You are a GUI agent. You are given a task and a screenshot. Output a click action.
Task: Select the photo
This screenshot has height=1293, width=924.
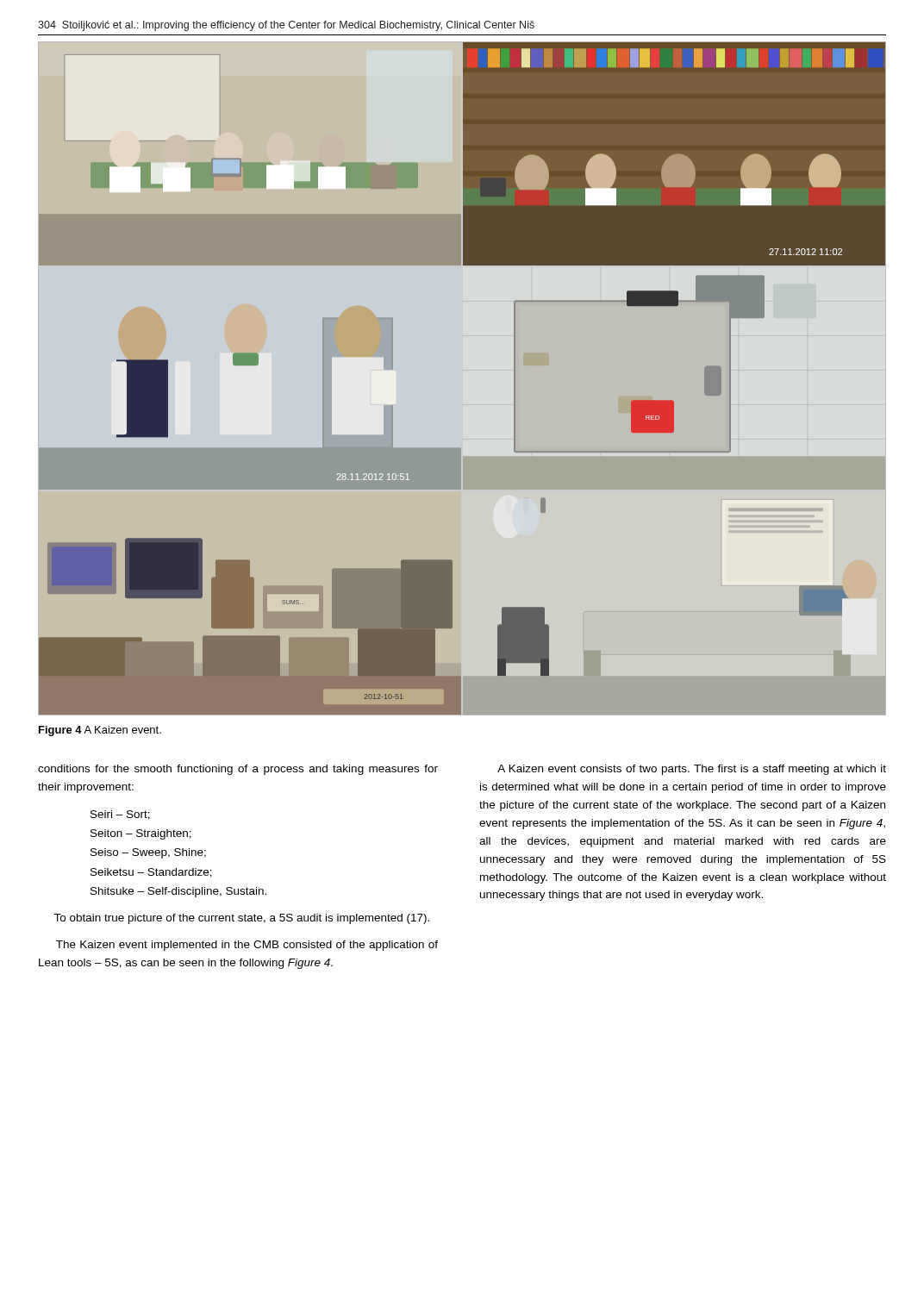pos(462,378)
